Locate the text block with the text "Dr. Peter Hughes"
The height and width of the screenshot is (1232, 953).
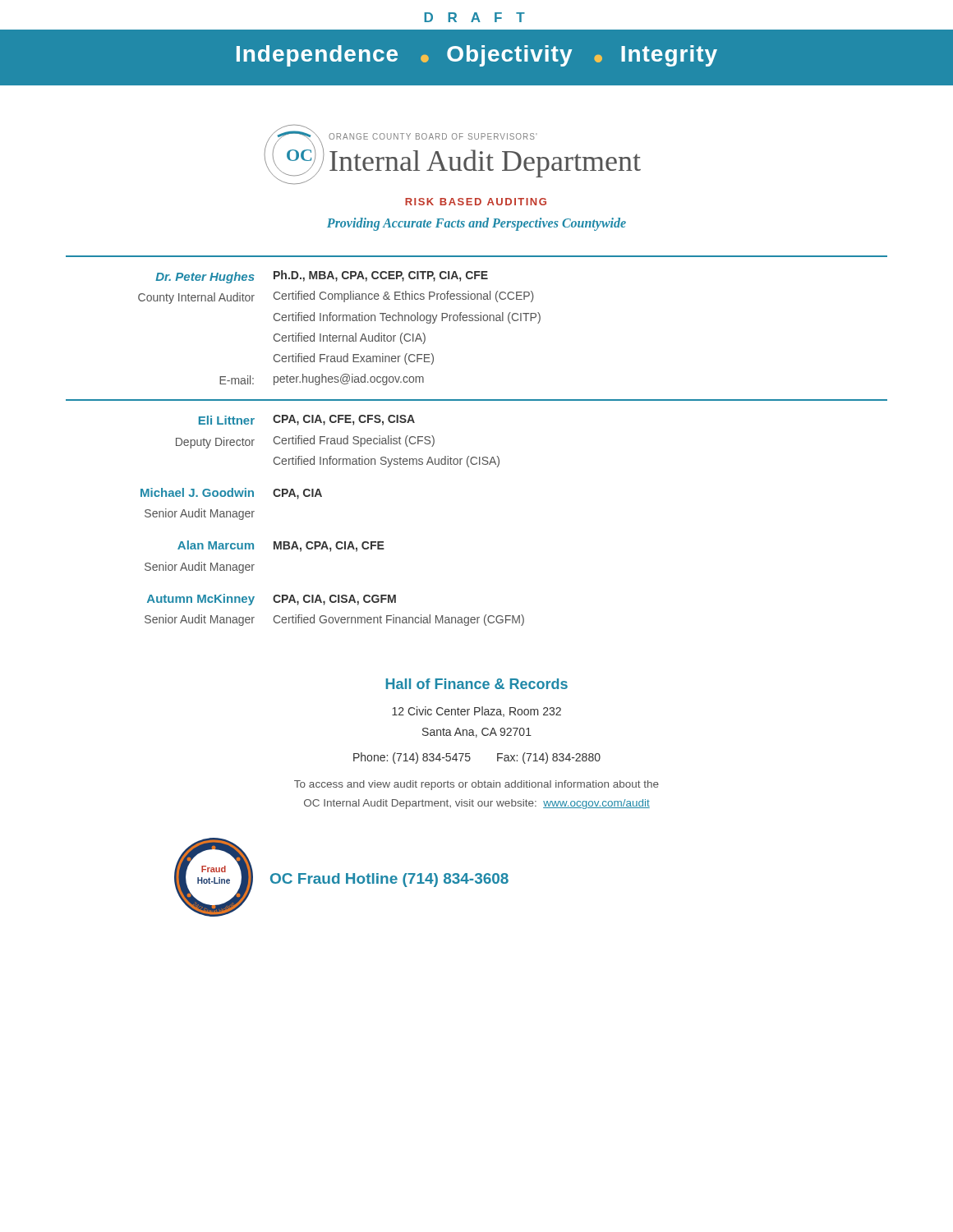[x=476, y=447]
